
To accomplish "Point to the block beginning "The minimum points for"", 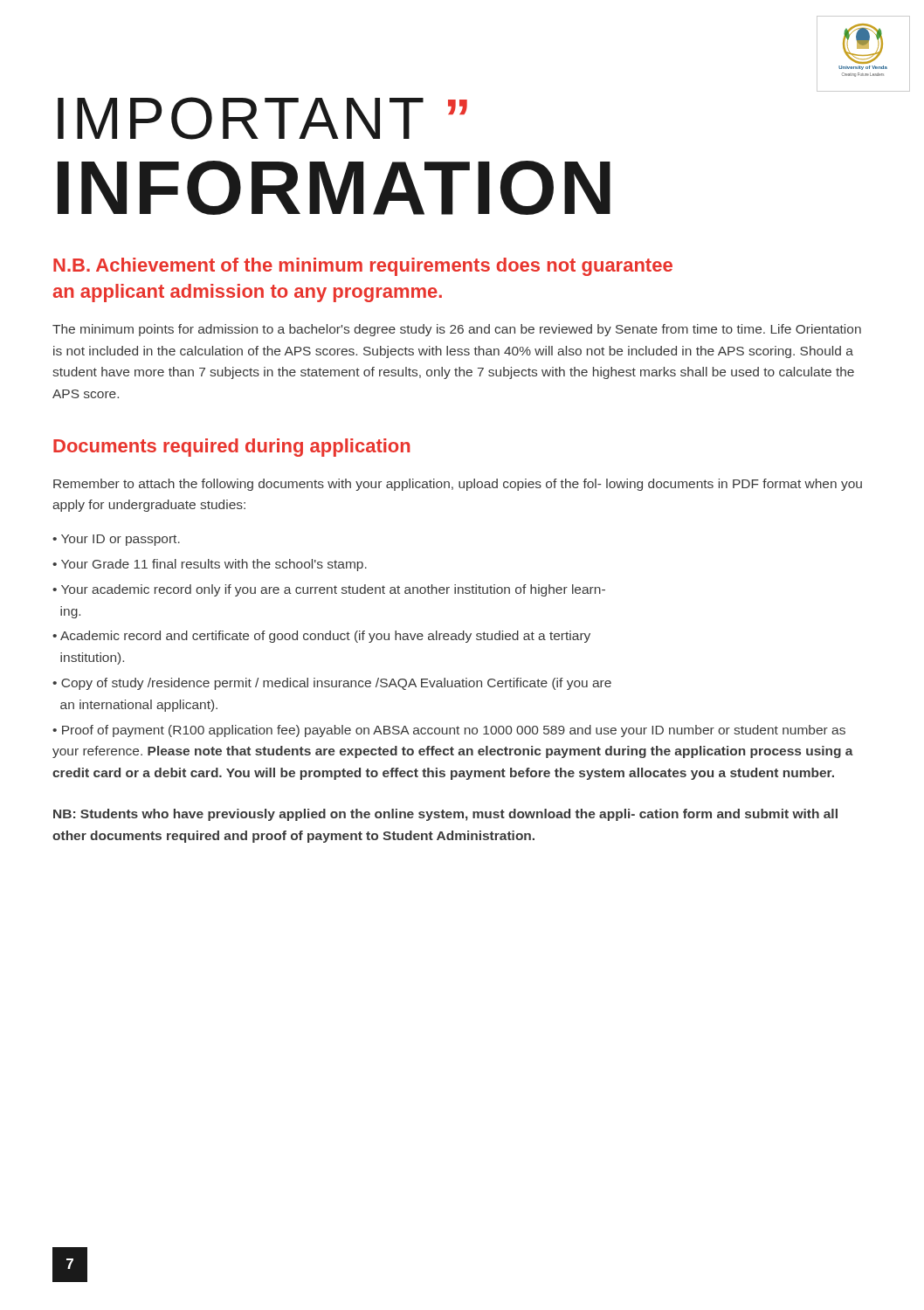I will coord(457,361).
